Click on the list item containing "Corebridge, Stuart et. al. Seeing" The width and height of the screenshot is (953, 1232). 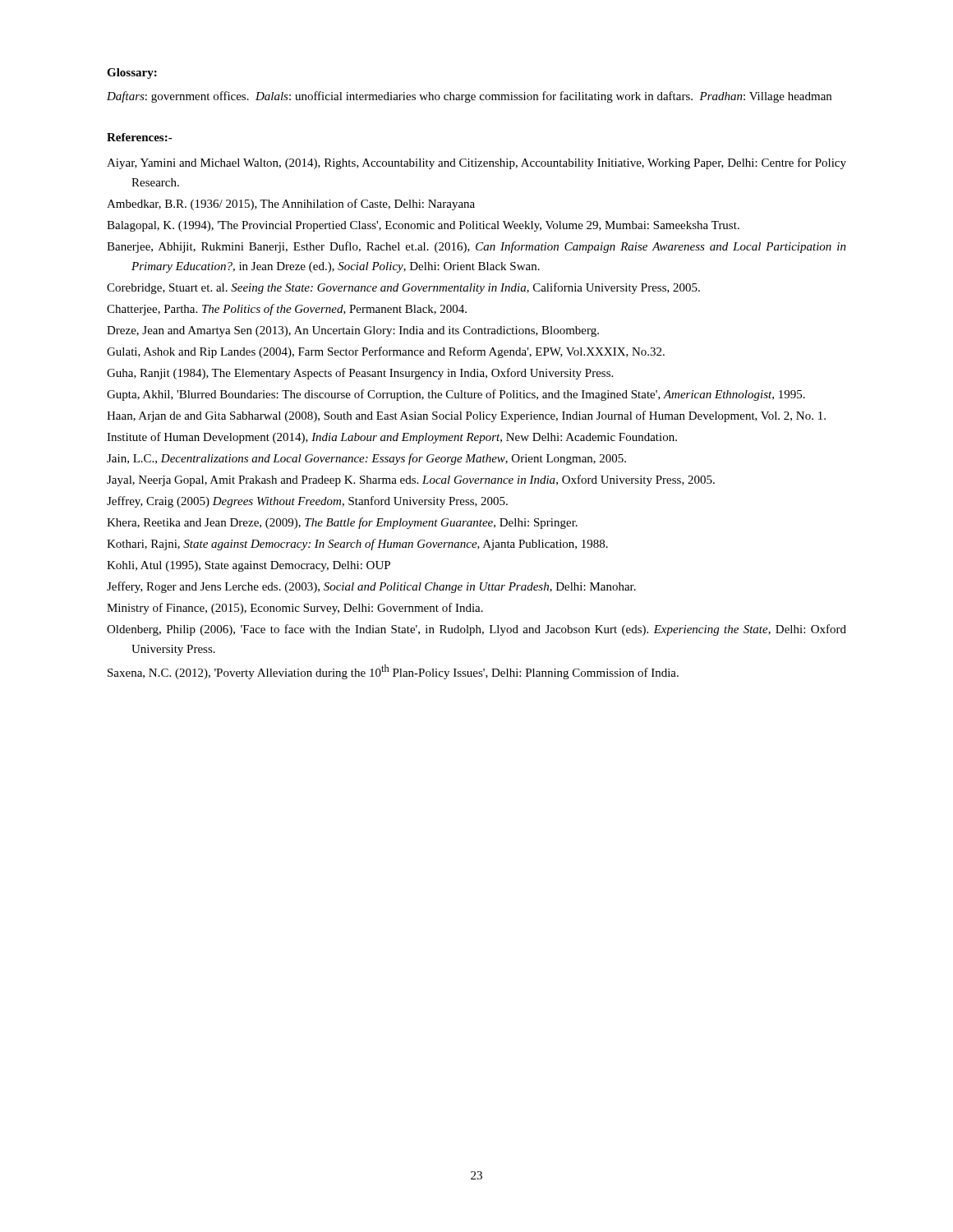[x=404, y=287]
